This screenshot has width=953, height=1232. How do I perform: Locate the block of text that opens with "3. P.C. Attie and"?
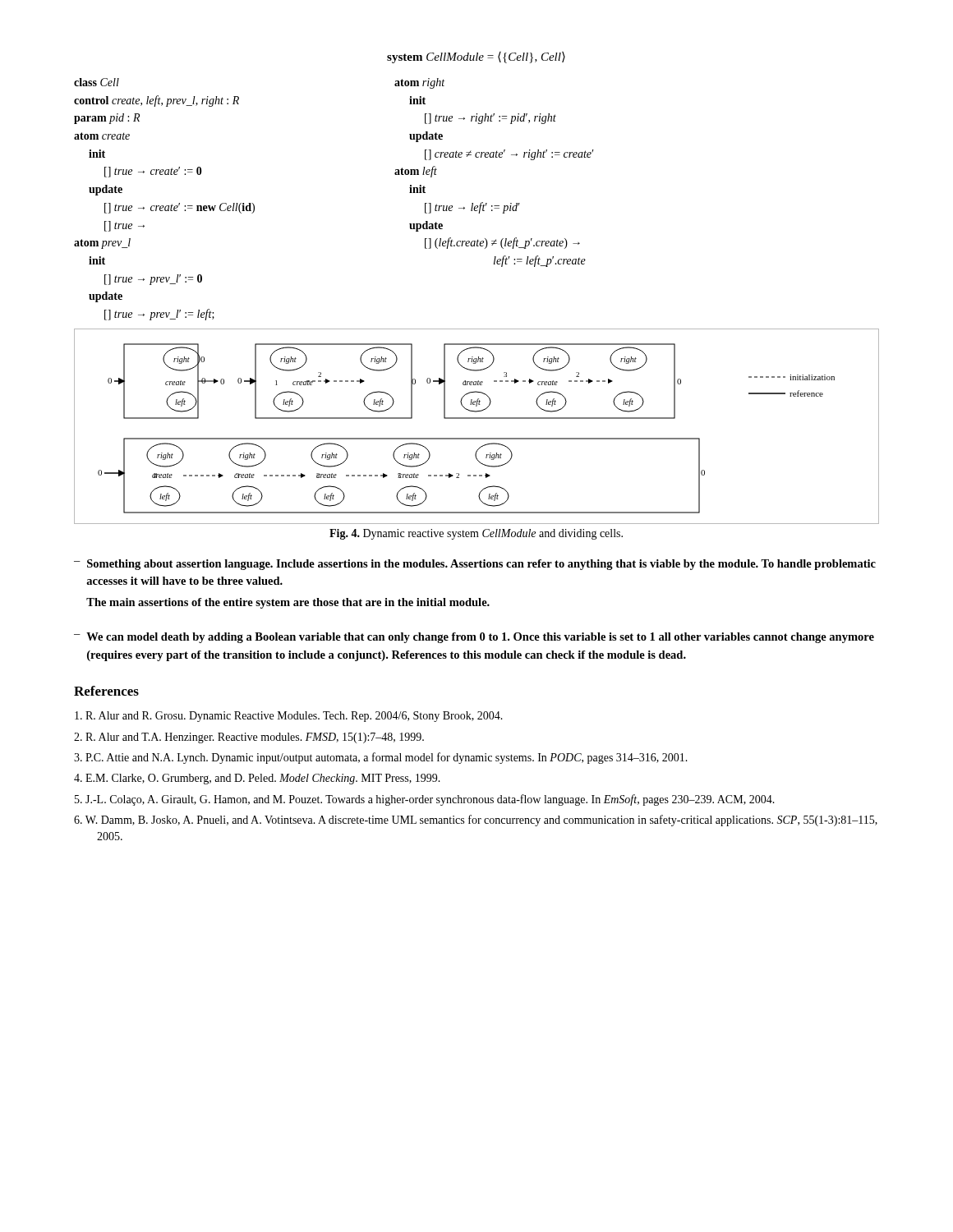(381, 758)
